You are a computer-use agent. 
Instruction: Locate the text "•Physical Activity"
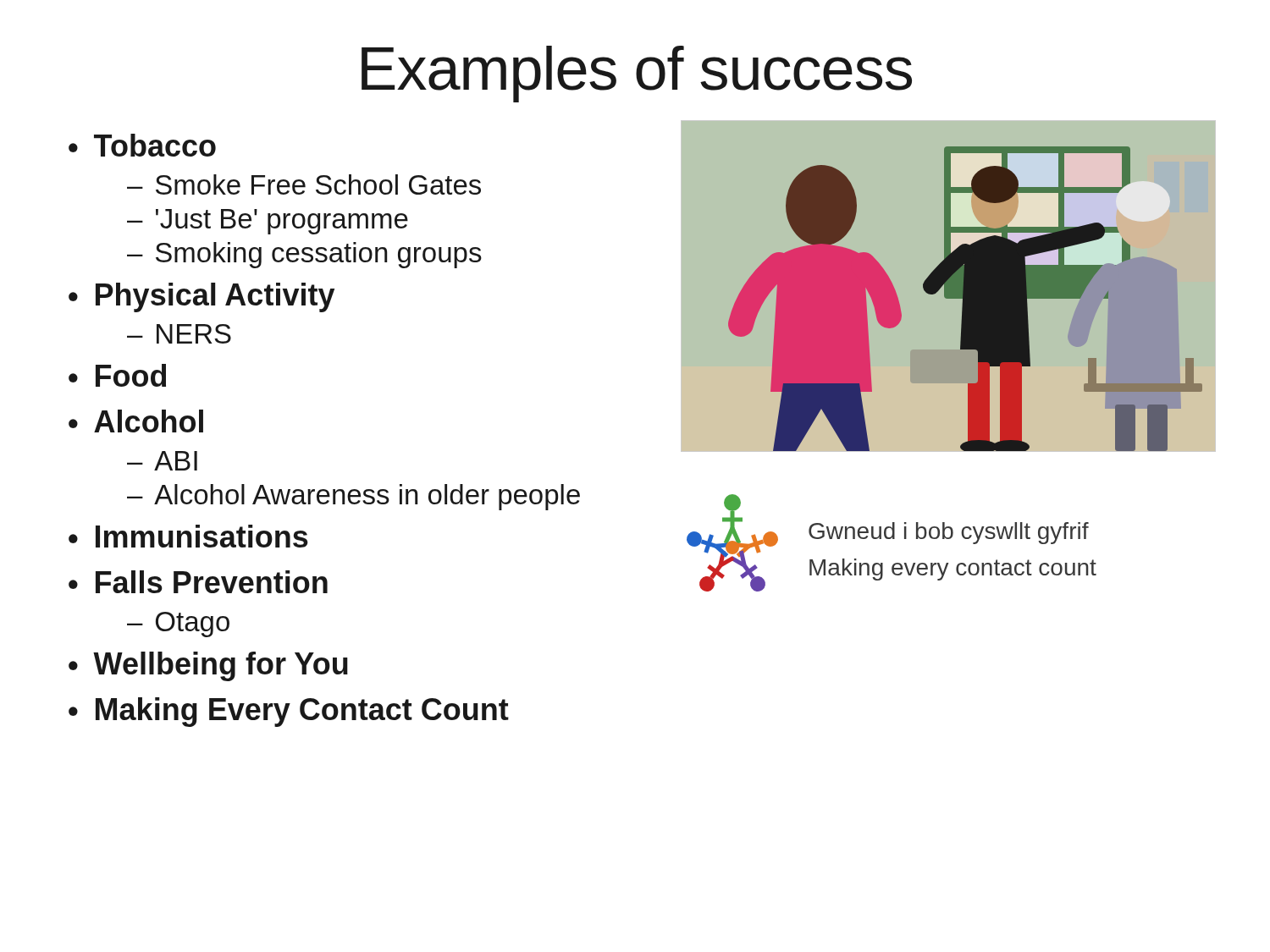[x=201, y=296]
